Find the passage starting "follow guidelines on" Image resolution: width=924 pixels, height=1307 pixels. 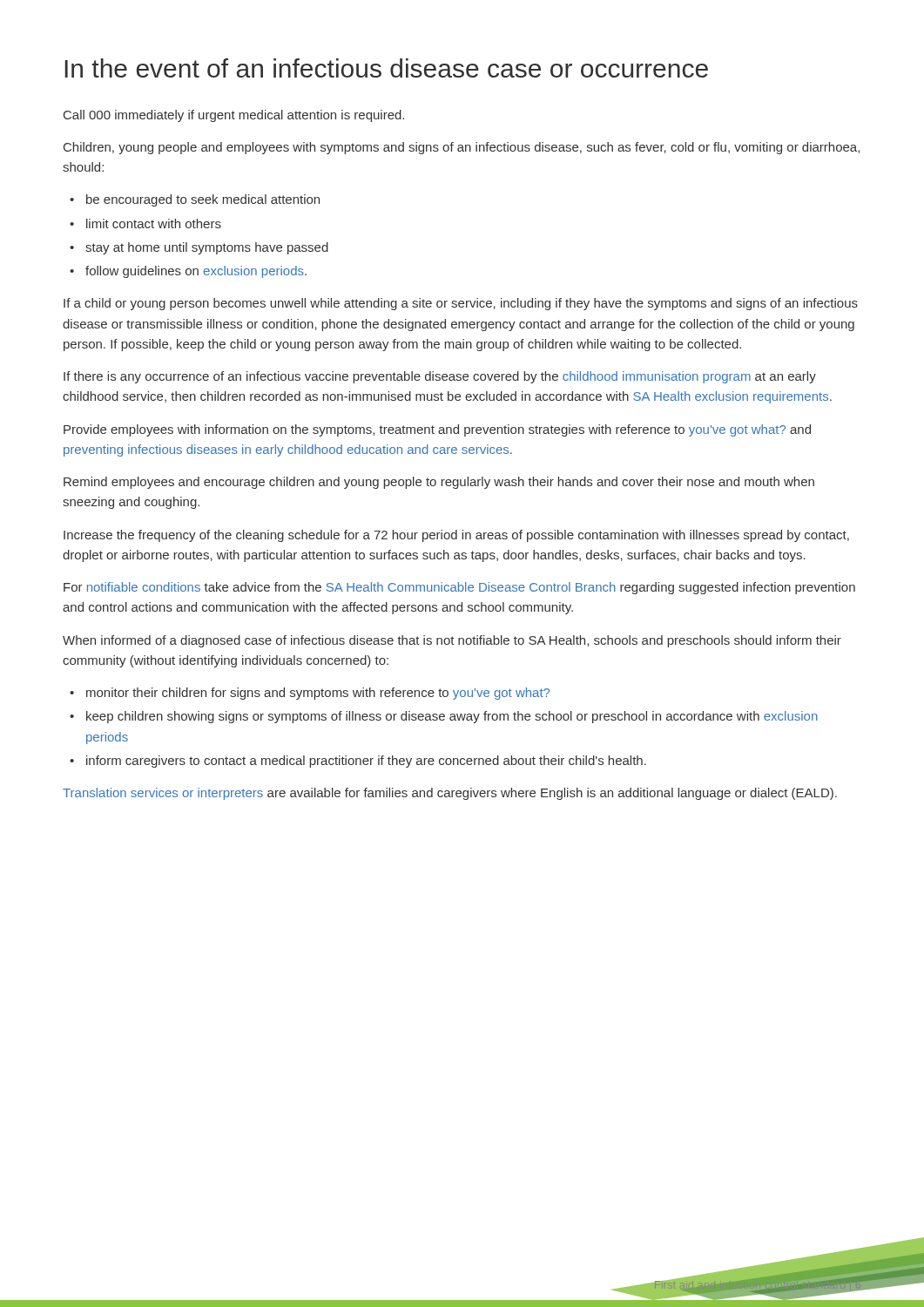(x=196, y=271)
